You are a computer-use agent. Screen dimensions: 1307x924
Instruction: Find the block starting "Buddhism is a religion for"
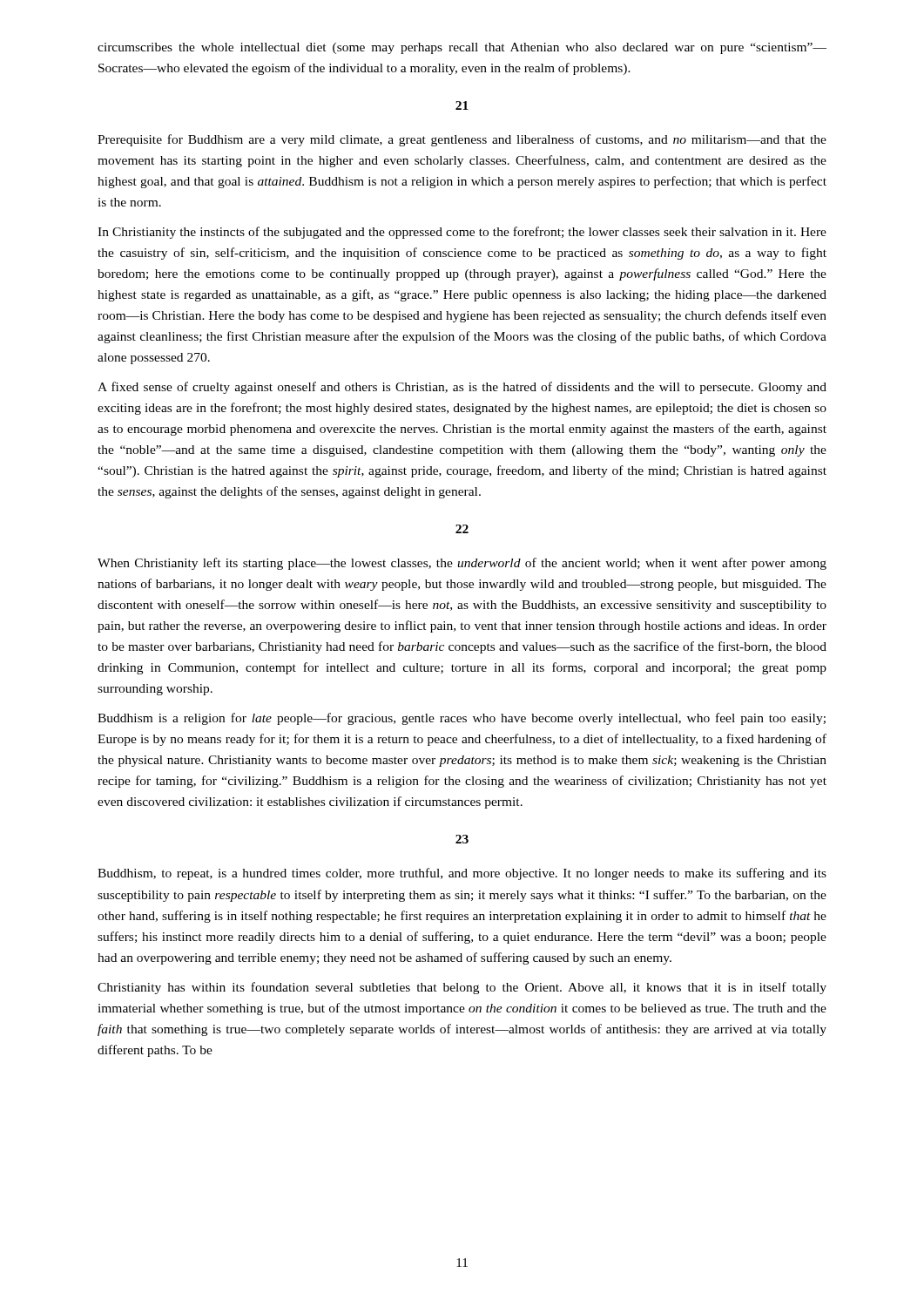click(462, 760)
